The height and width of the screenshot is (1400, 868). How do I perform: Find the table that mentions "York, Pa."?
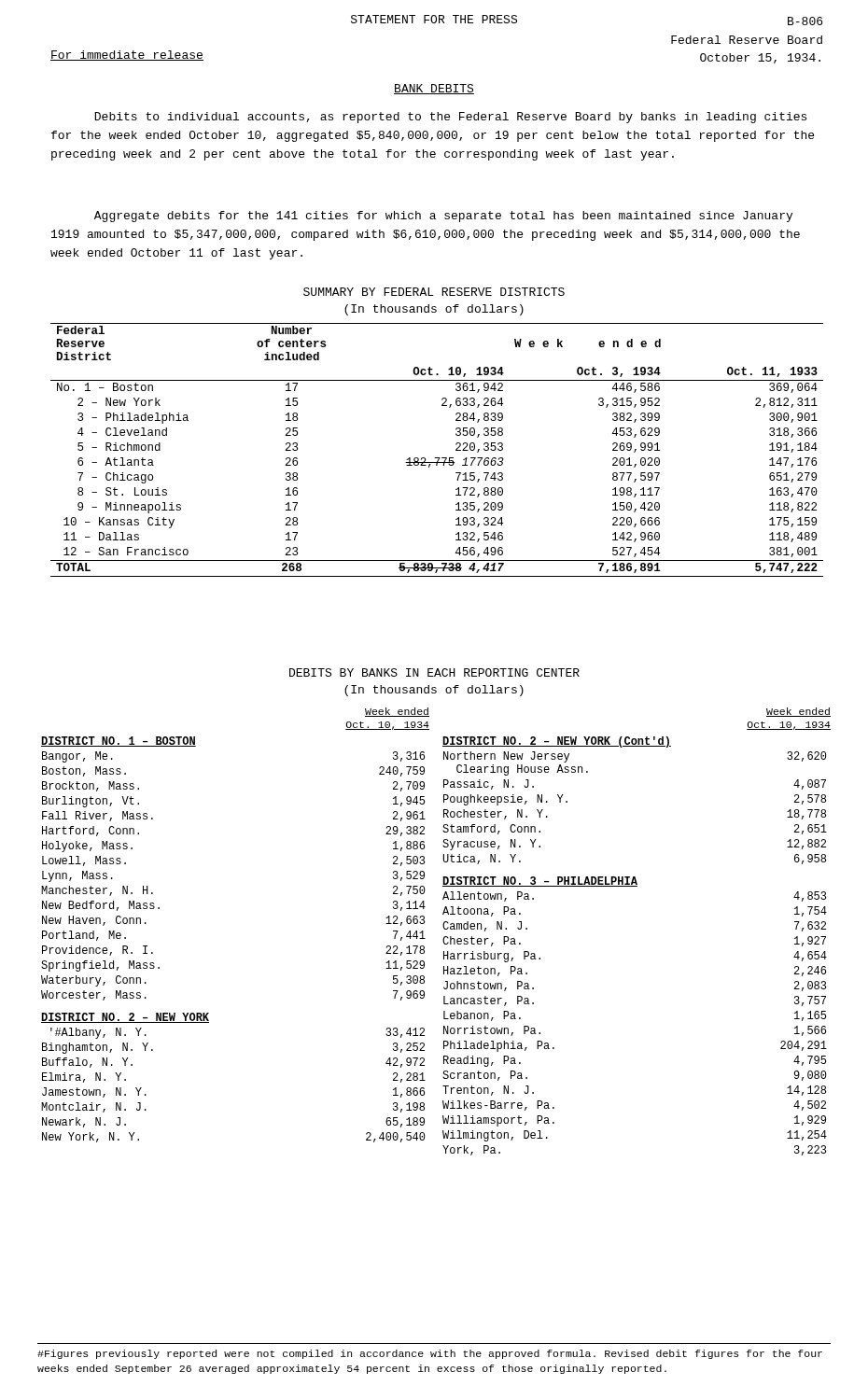pyautogui.click(x=635, y=946)
